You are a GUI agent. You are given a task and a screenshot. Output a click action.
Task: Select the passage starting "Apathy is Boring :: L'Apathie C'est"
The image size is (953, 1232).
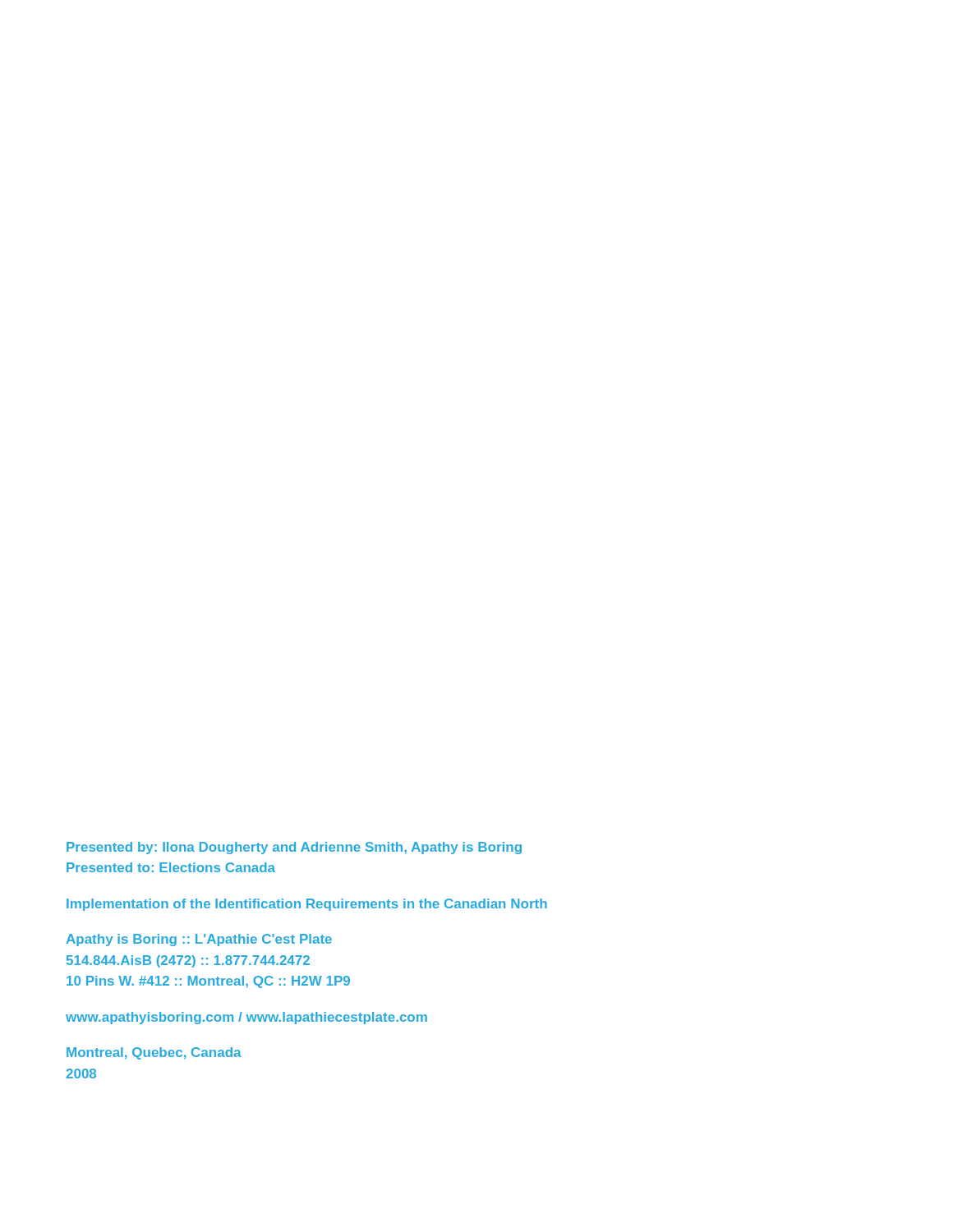[208, 960]
